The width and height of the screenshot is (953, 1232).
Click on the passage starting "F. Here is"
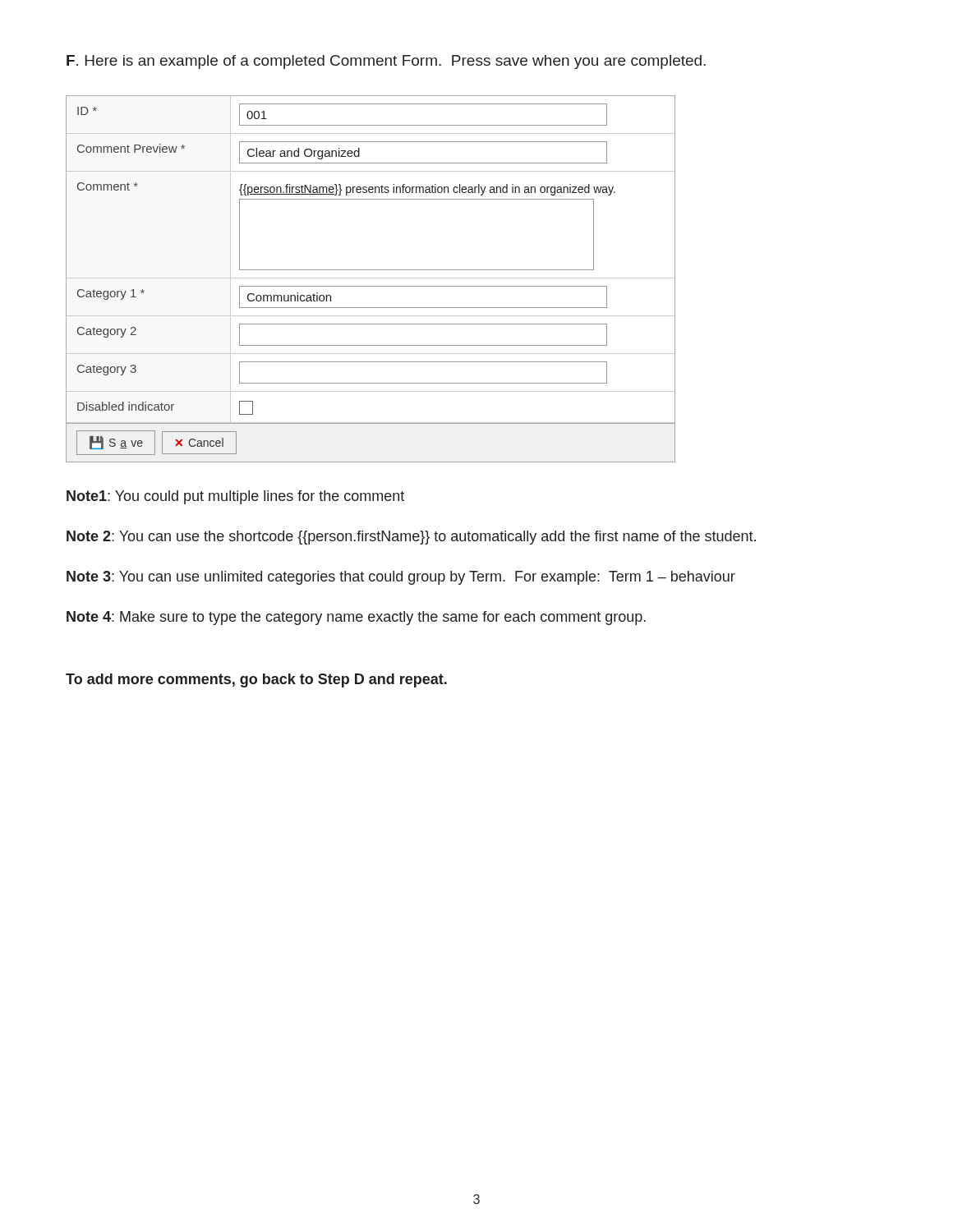click(386, 60)
